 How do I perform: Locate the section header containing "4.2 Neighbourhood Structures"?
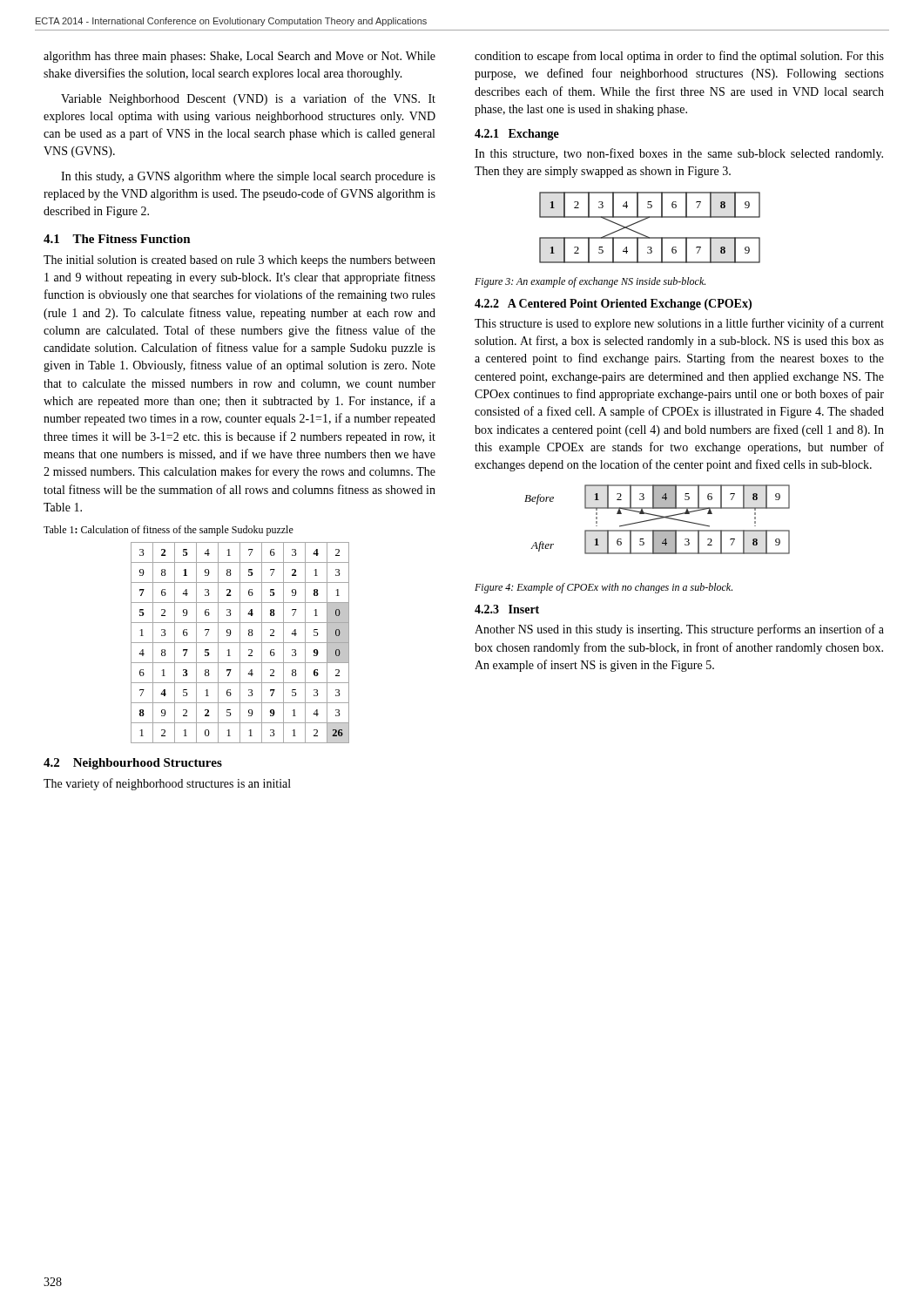(133, 763)
